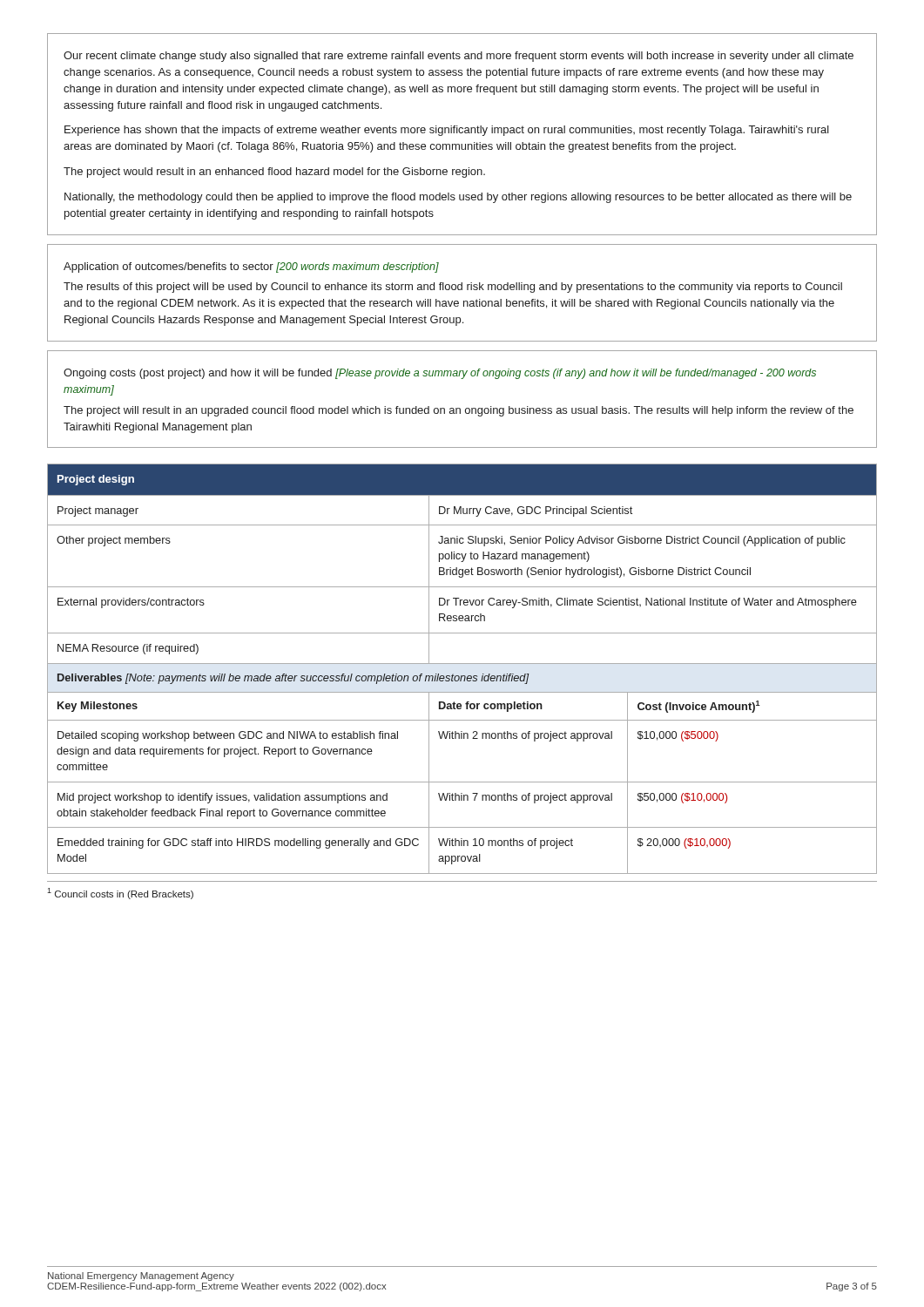Where does it say "1 Council costs in (Red Brackets)"?

120,893
